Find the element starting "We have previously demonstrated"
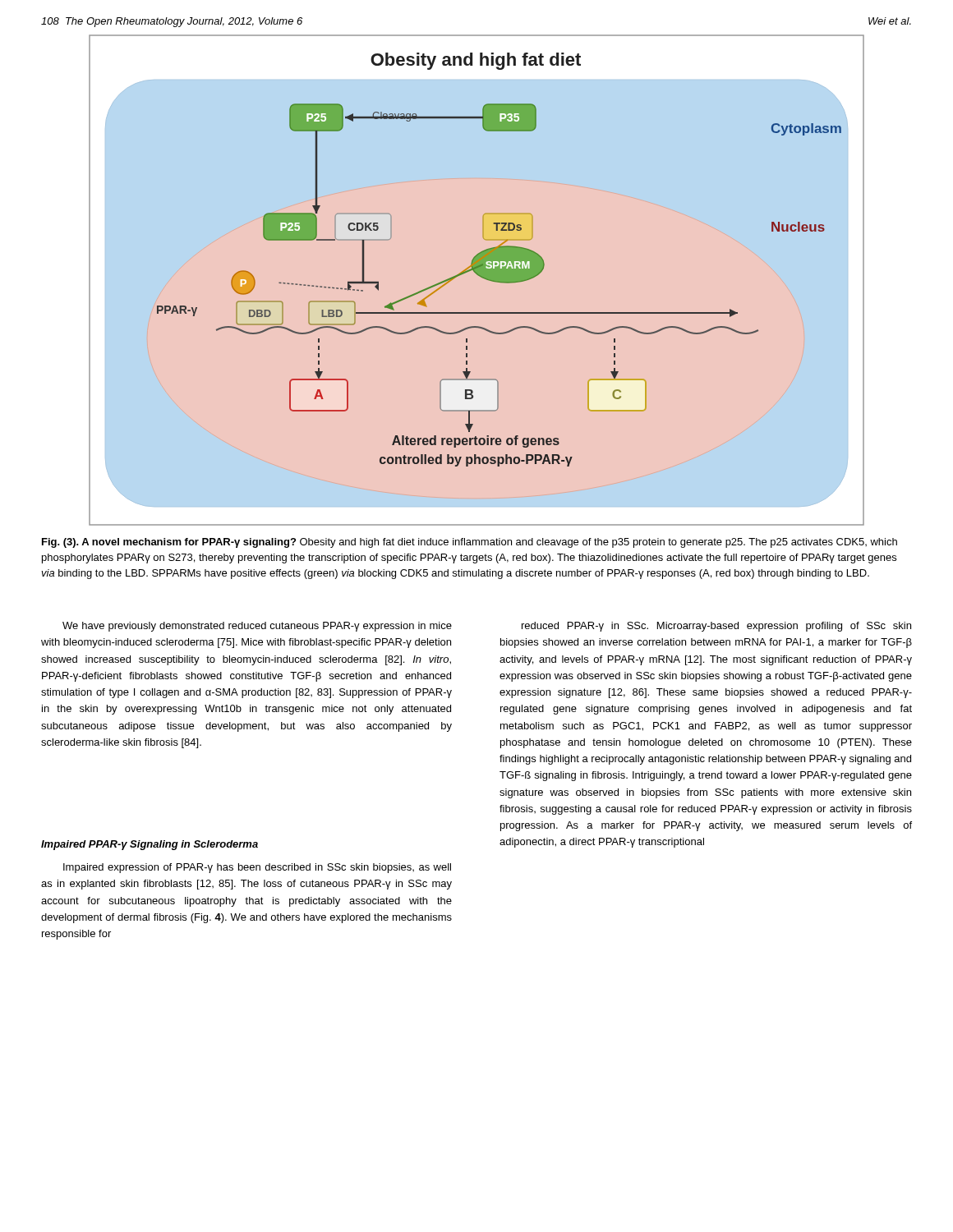Image resolution: width=953 pixels, height=1232 pixels. pyautogui.click(x=246, y=684)
